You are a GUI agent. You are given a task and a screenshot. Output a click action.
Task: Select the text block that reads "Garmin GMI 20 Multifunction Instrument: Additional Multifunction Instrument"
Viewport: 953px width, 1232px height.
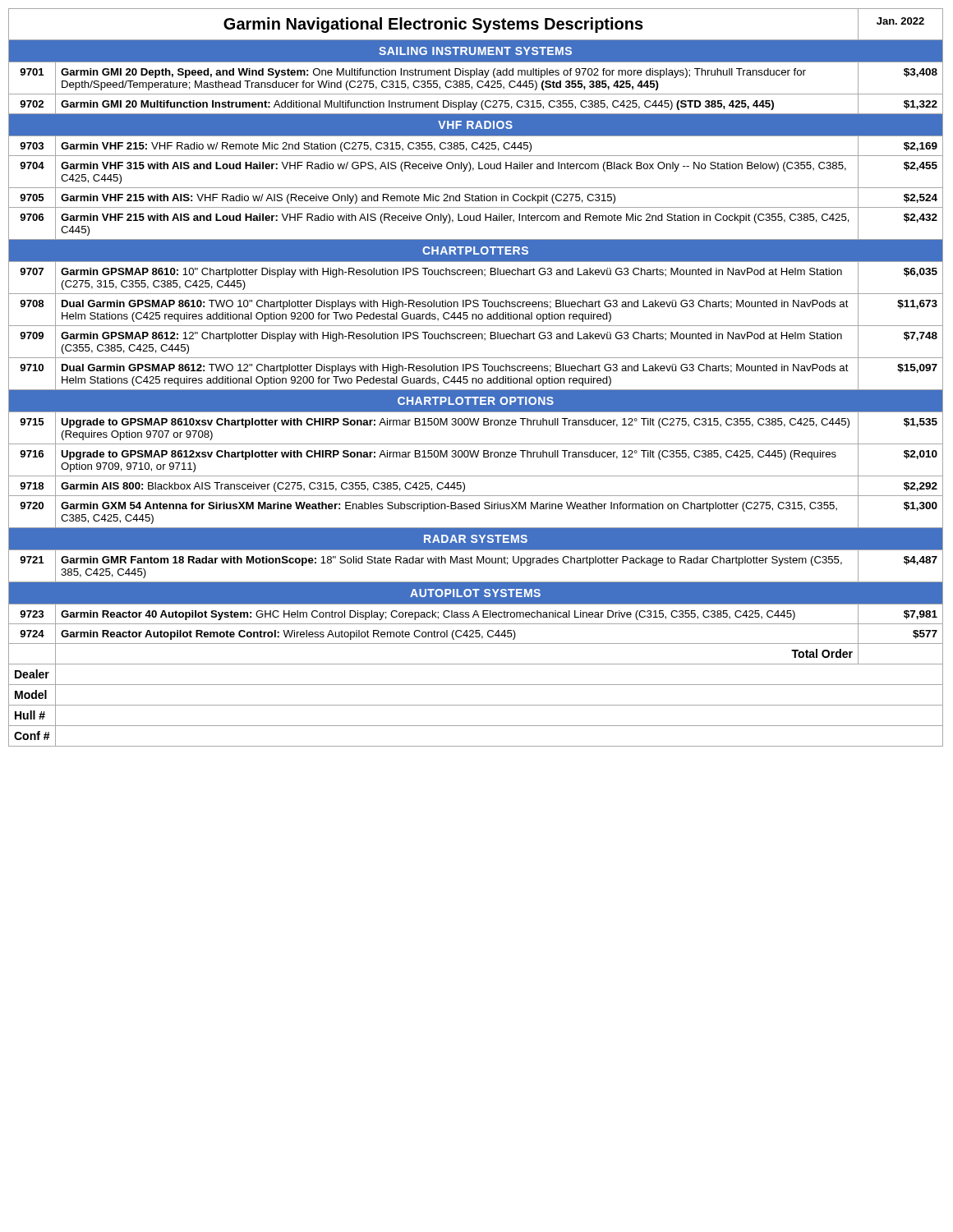418,104
